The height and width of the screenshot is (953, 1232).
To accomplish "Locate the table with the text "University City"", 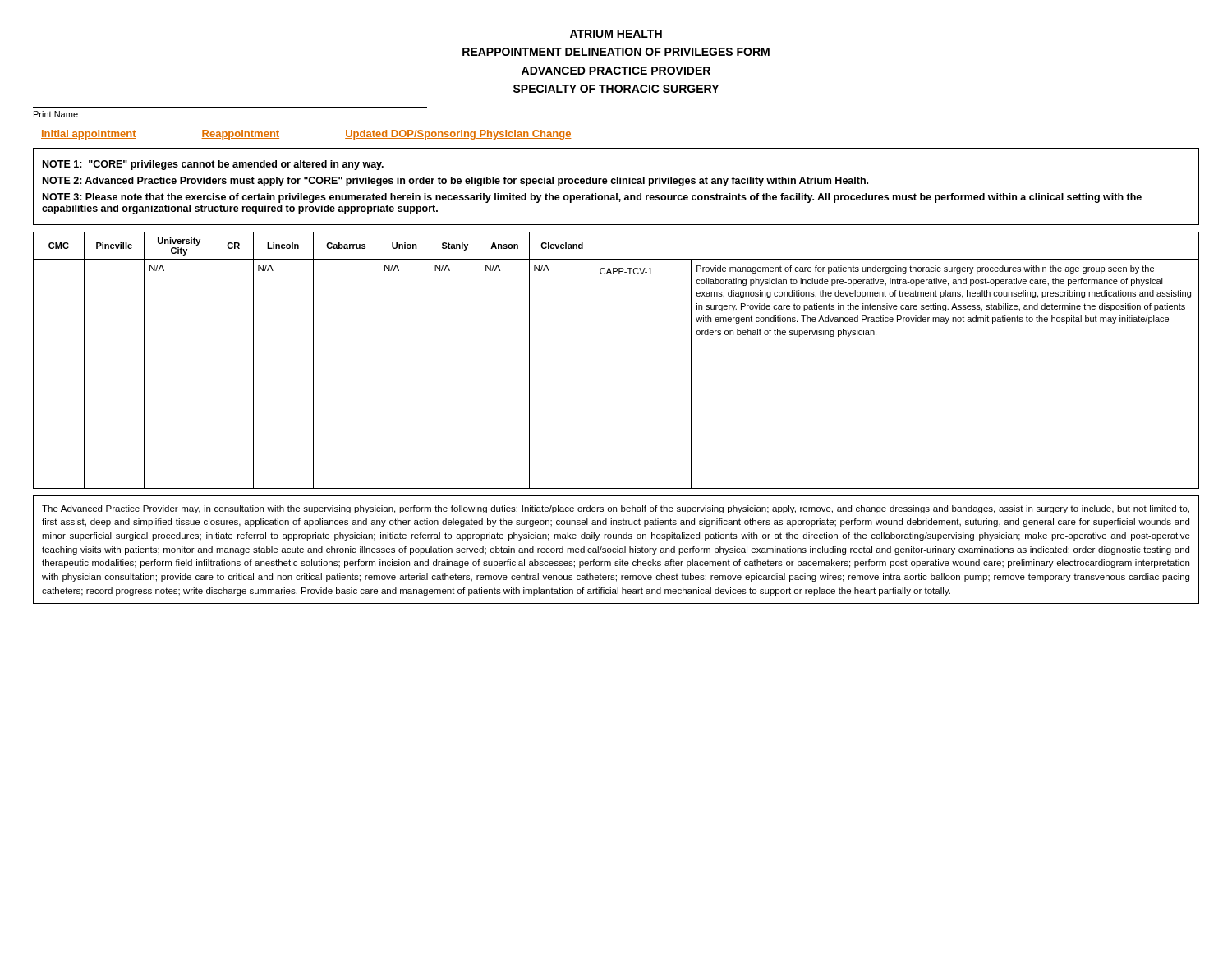I will click(616, 360).
